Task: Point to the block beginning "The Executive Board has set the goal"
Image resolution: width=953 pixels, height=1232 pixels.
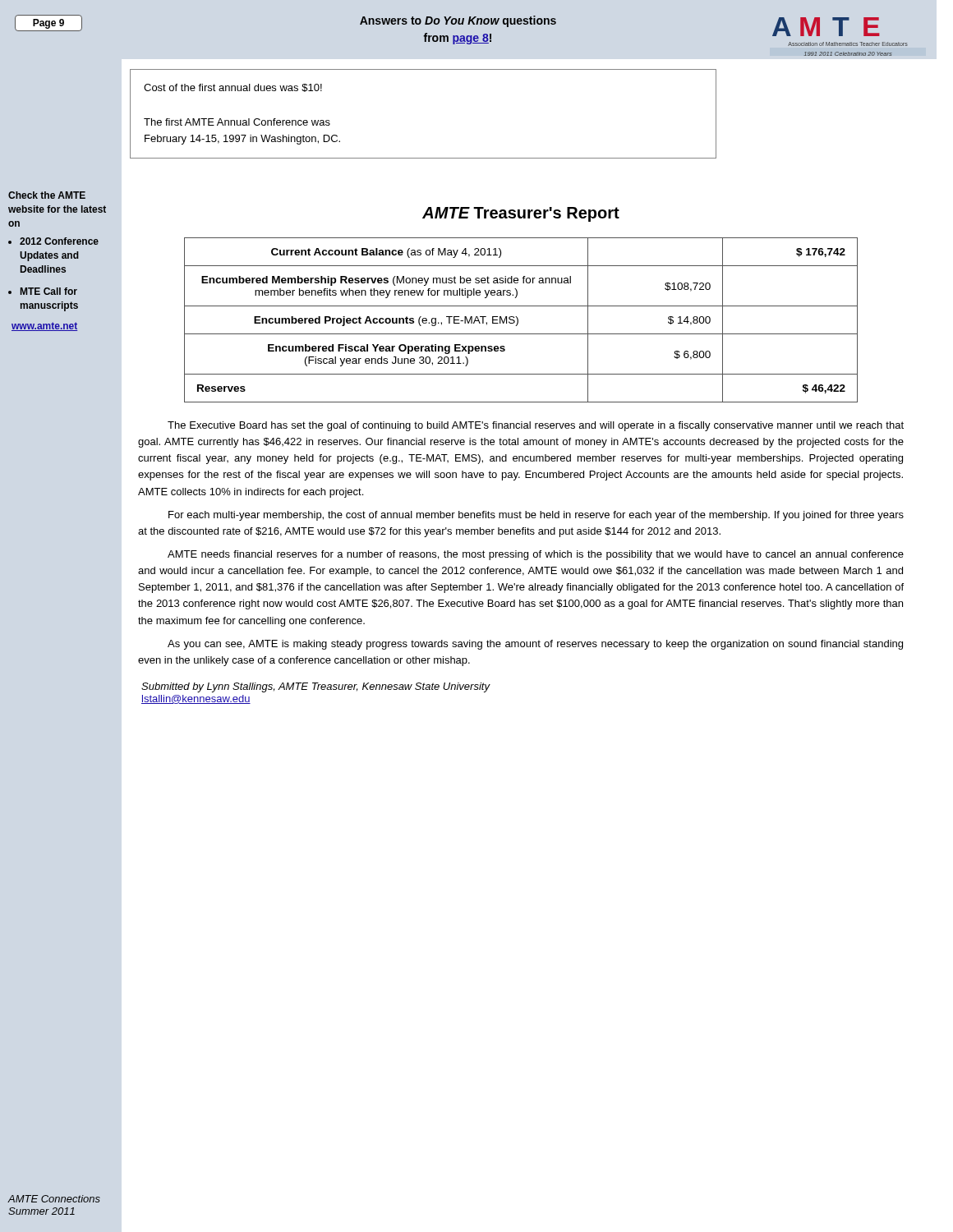Action: click(521, 458)
